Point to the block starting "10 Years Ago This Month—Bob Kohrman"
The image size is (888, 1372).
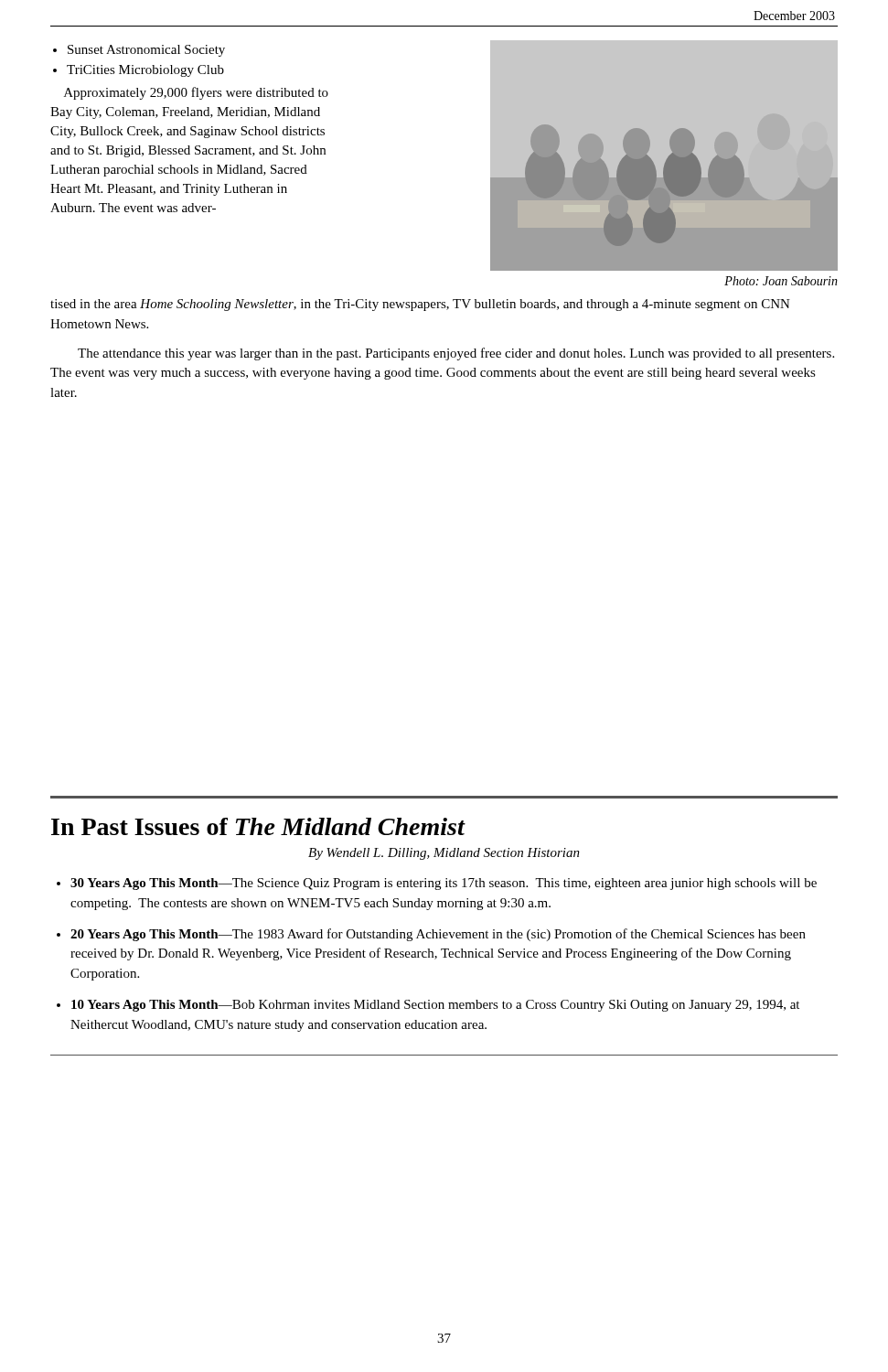[x=435, y=1014]
